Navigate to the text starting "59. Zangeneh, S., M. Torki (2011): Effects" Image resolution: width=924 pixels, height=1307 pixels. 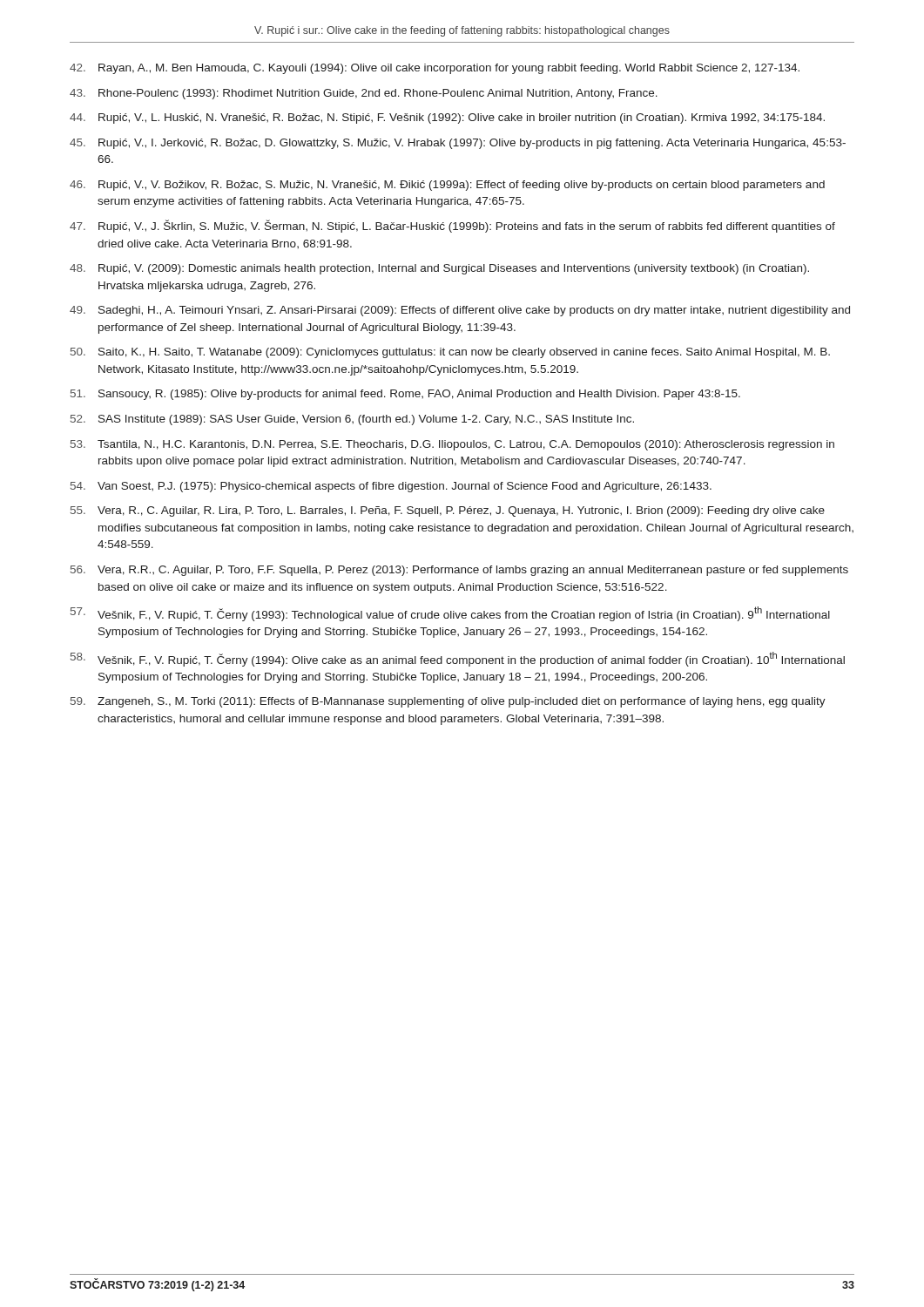(x=462, y=710)
